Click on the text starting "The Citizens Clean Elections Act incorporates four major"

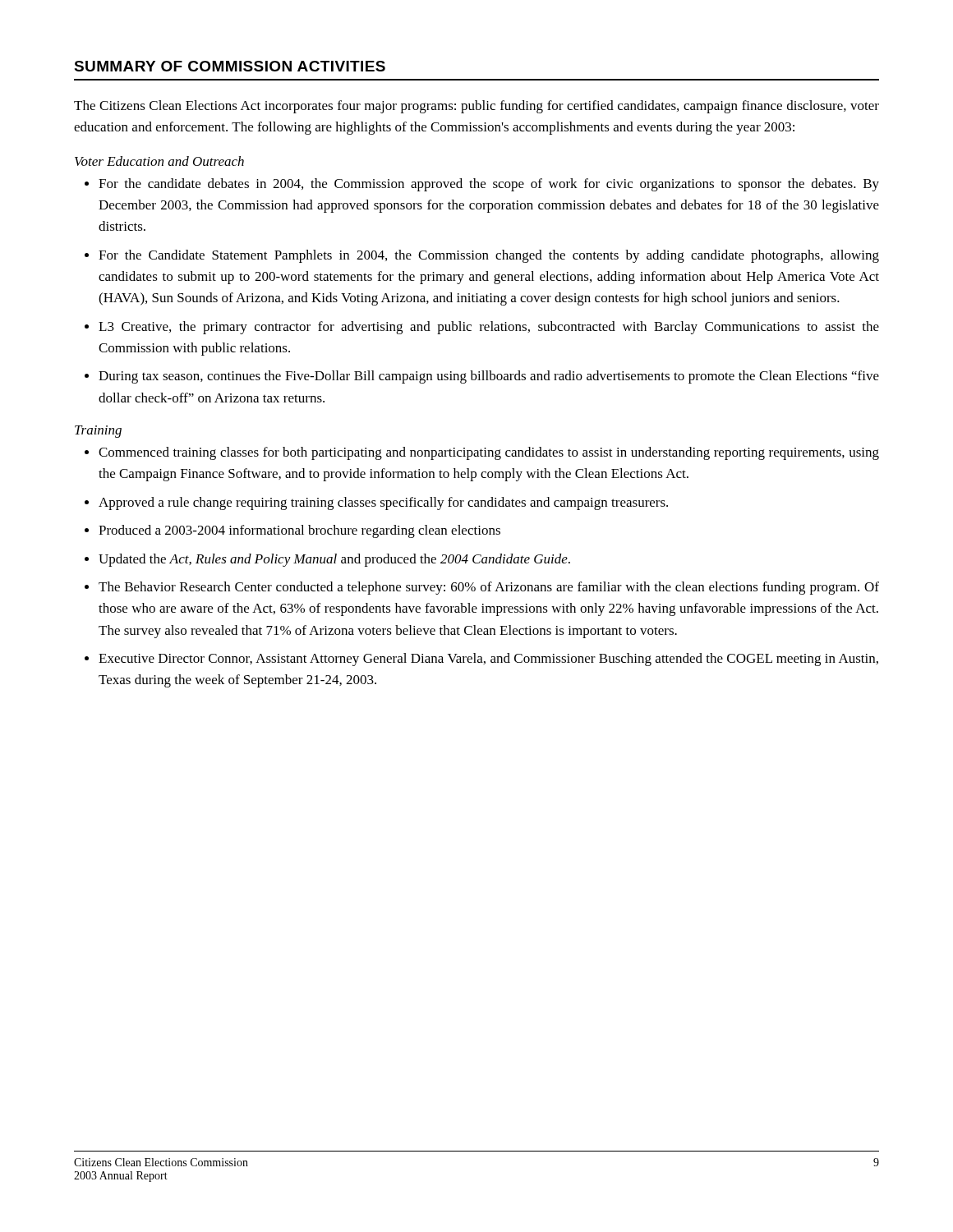point(476,116)
